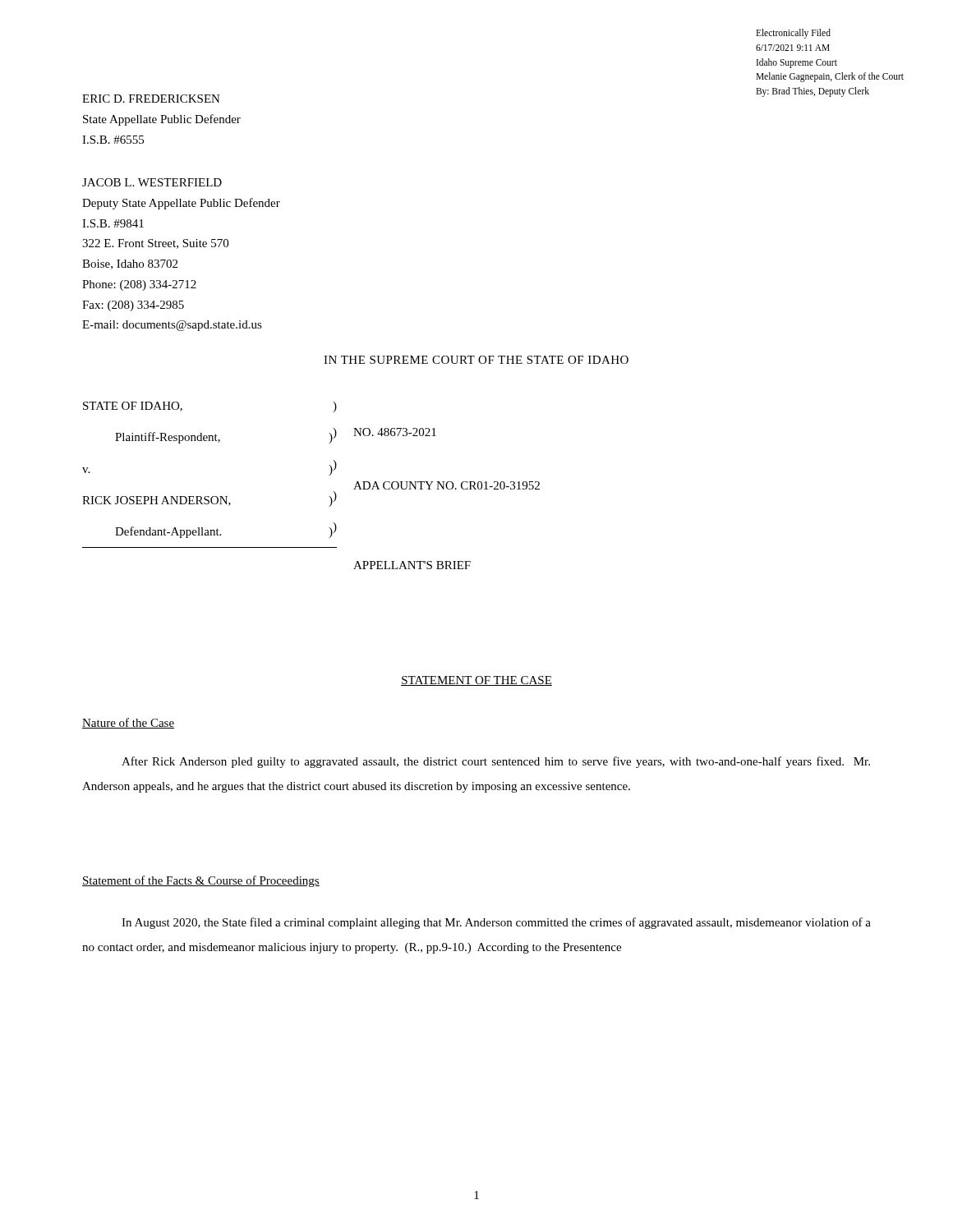Navigate to the text block starting "JACOB L. WESTERFIELD"
This screenshot has width=953, height=1232.
181,253
